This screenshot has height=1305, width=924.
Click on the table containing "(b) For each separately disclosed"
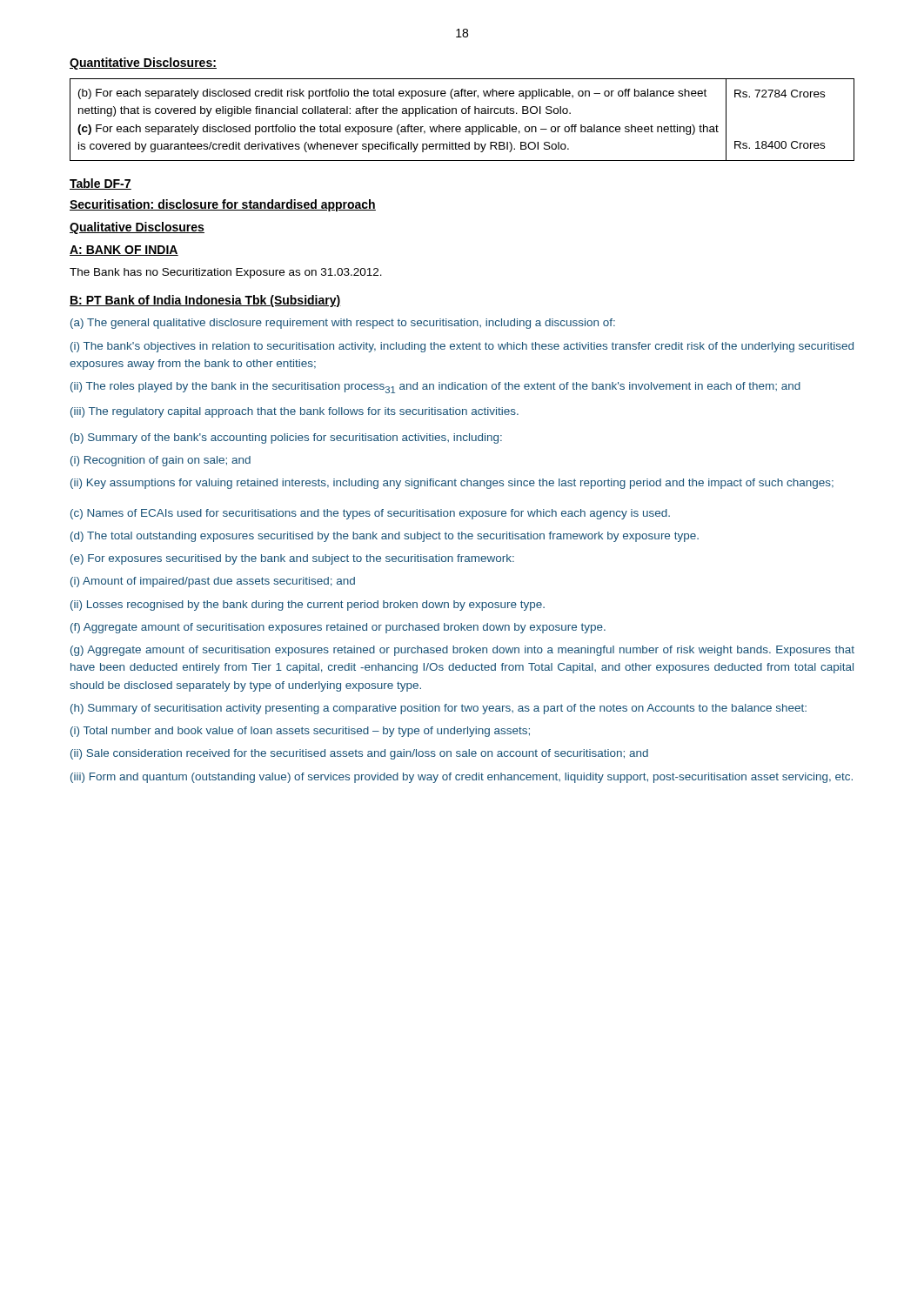[x=462, y=120]
